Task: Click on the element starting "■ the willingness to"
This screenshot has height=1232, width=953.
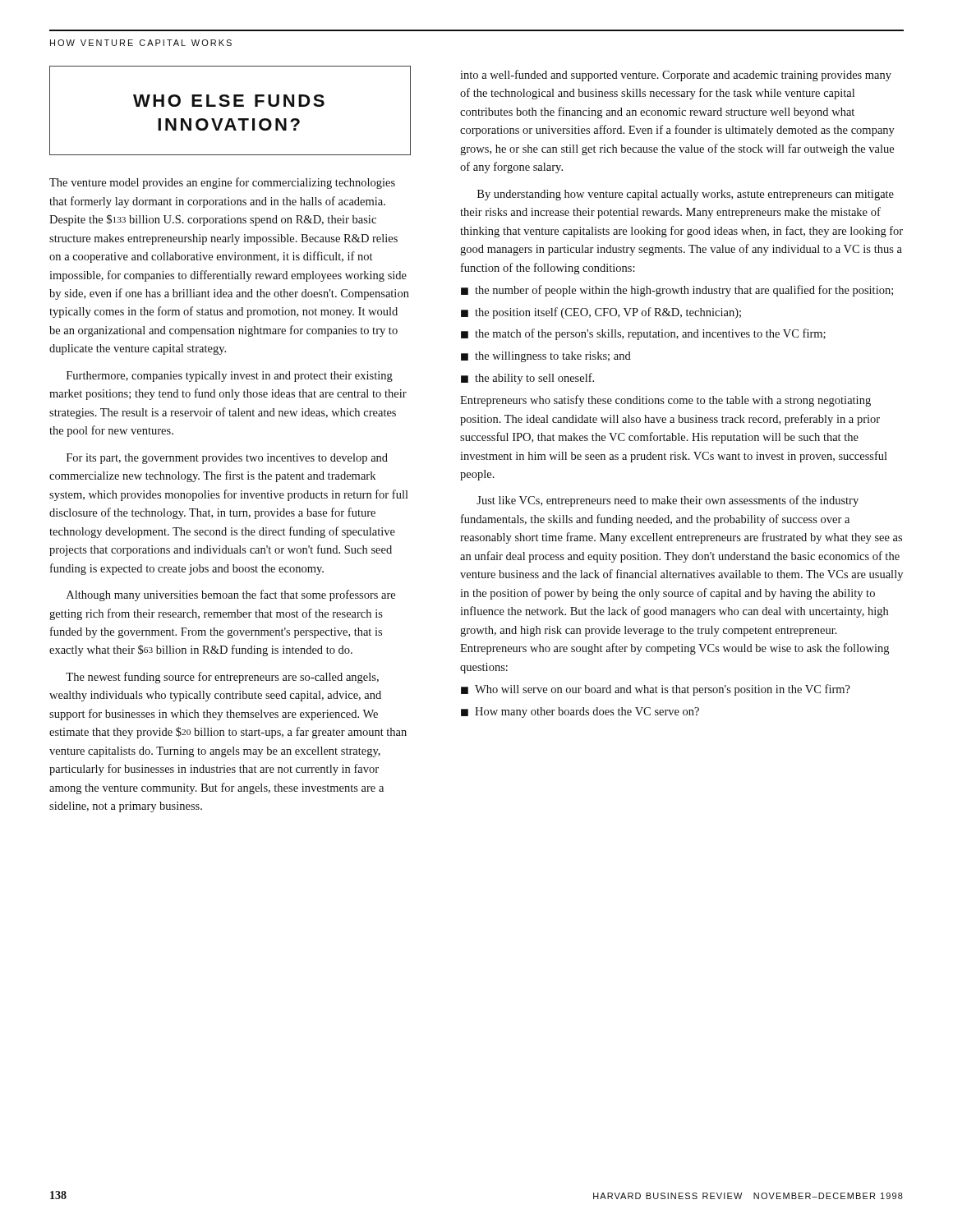Action: coord(546,357)
